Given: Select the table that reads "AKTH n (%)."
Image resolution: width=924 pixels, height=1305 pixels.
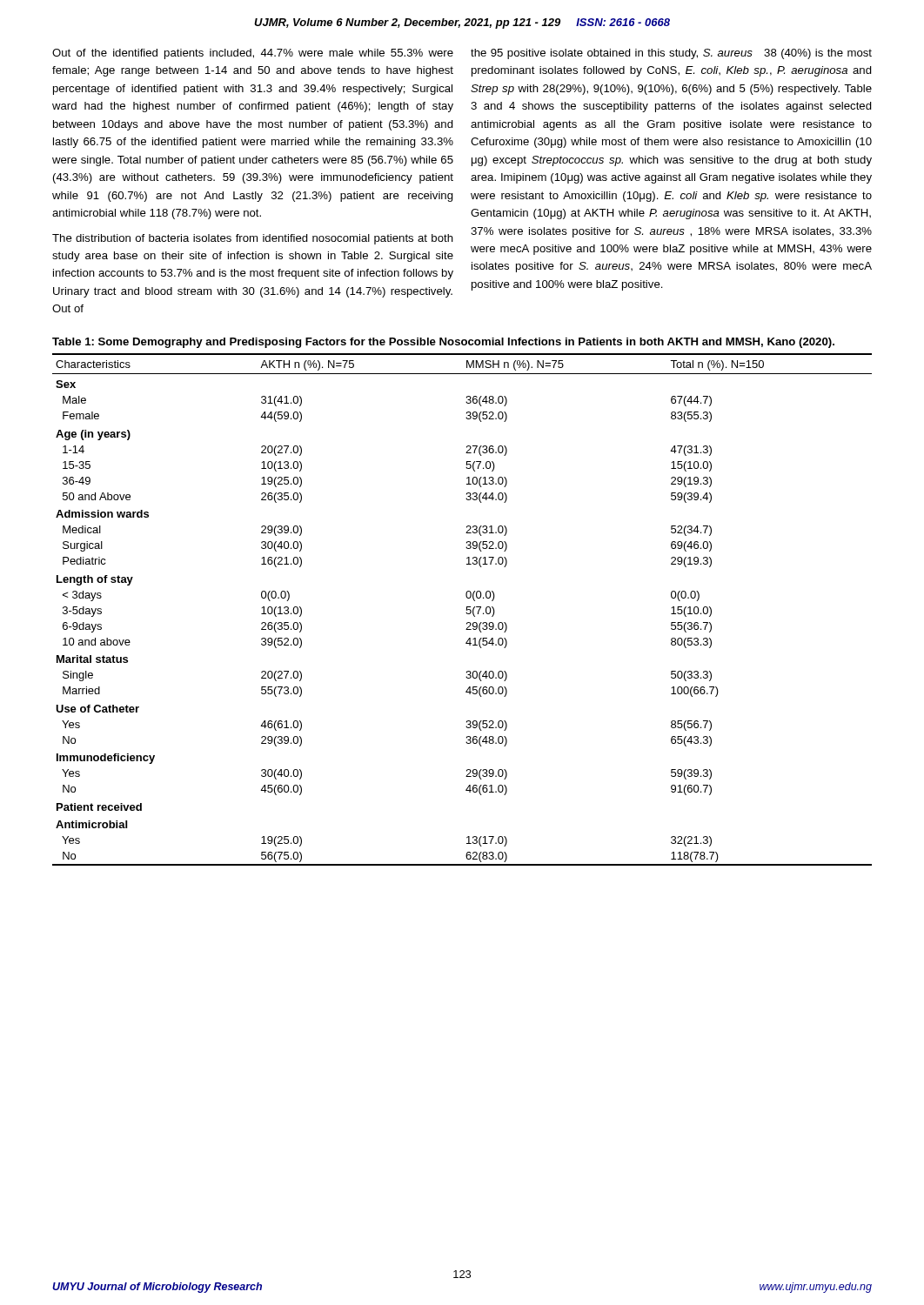Looking at the screenshot, I should [462, 610].
